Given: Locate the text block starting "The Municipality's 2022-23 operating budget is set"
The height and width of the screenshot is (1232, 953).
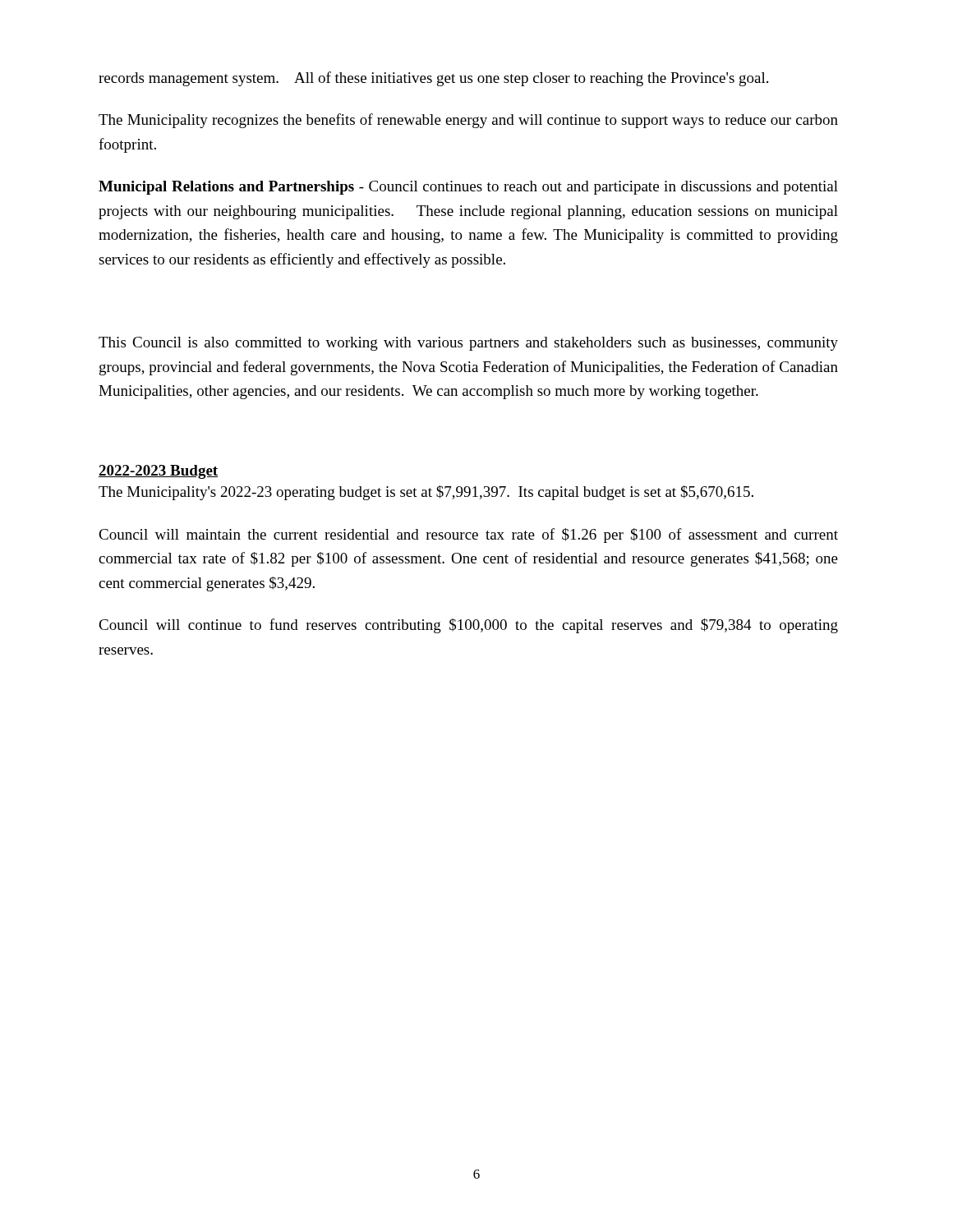Looking at the screenshot, I should (426, 492).
